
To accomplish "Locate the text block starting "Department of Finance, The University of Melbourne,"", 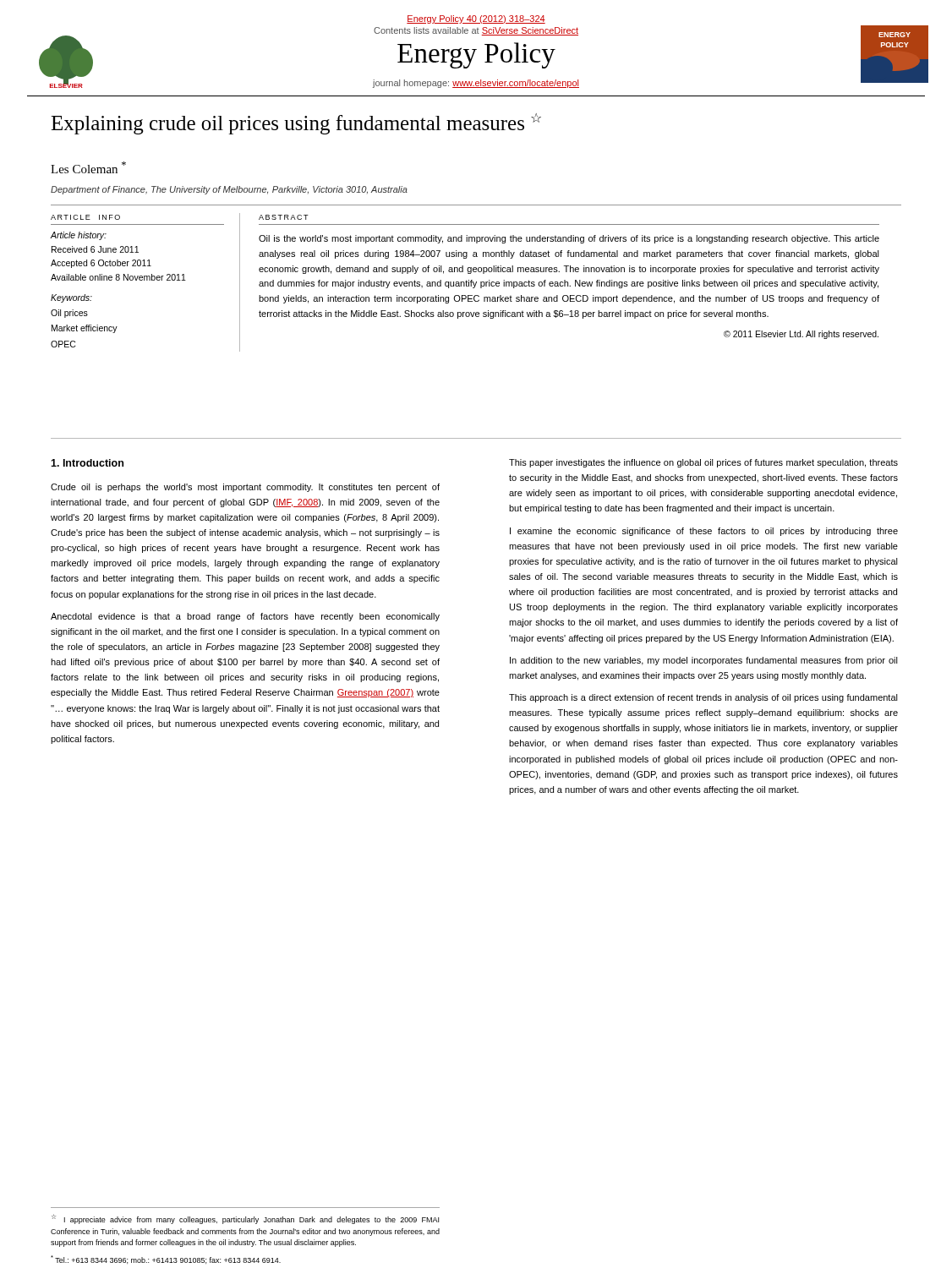I will coord(229,189).
